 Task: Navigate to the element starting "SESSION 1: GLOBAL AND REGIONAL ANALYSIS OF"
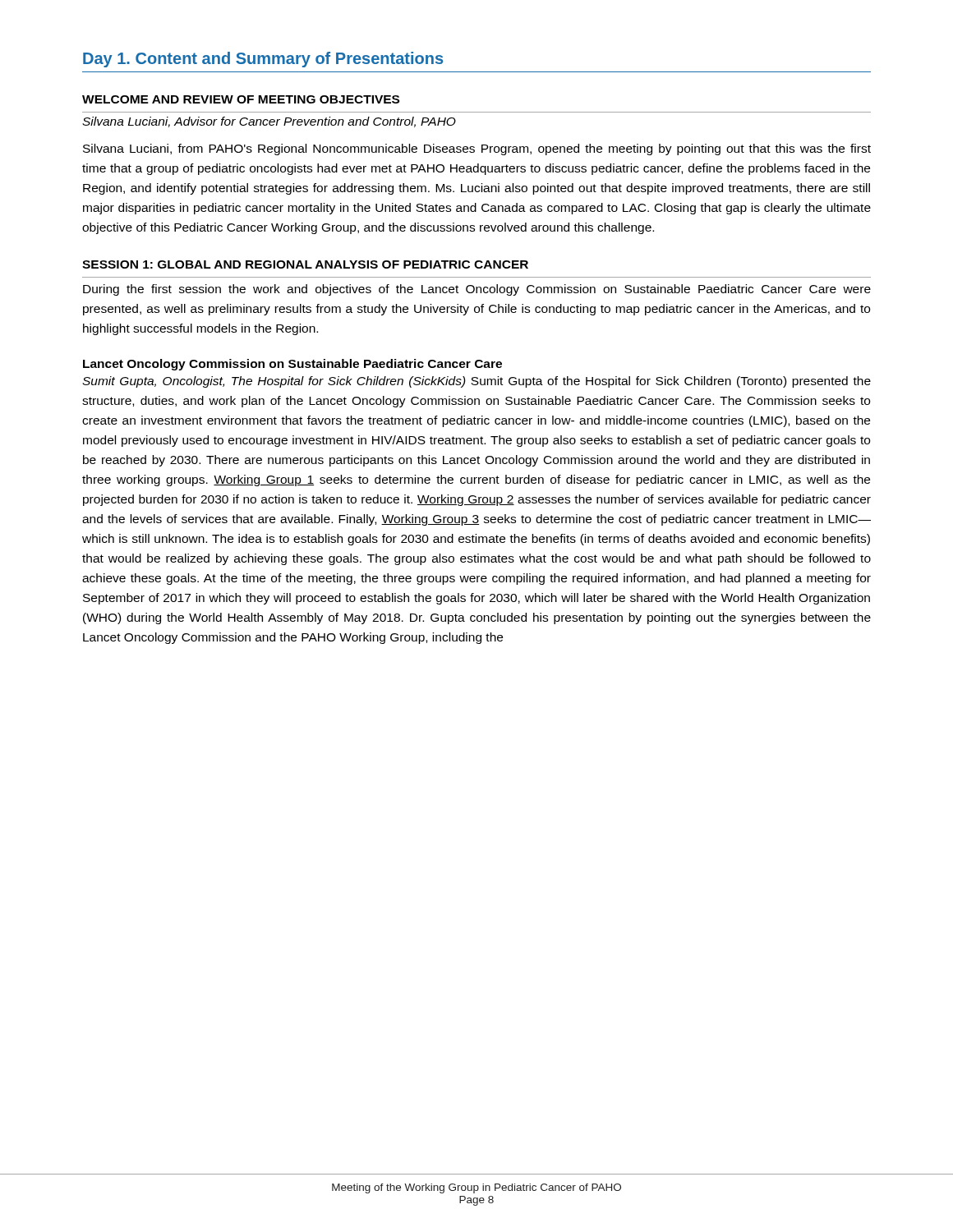pyautogui.click(x=476, y=267)
